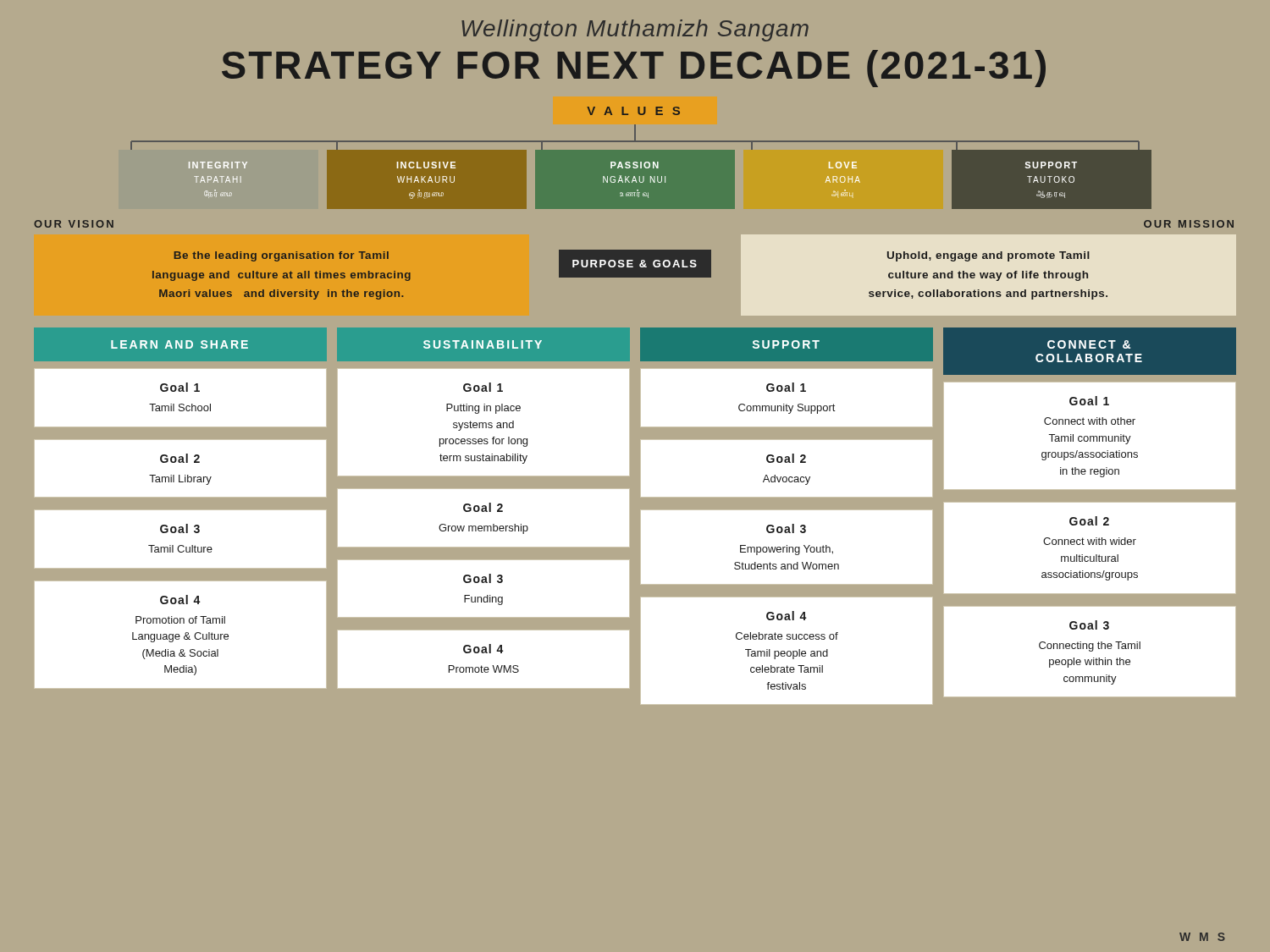Image resolution: width=1270 pixels, height=952 pixels.
Task: Click the passage that begins "Uphold, engage and promote Tamil"
Action: pyautogui.click(x=988, y=274)
